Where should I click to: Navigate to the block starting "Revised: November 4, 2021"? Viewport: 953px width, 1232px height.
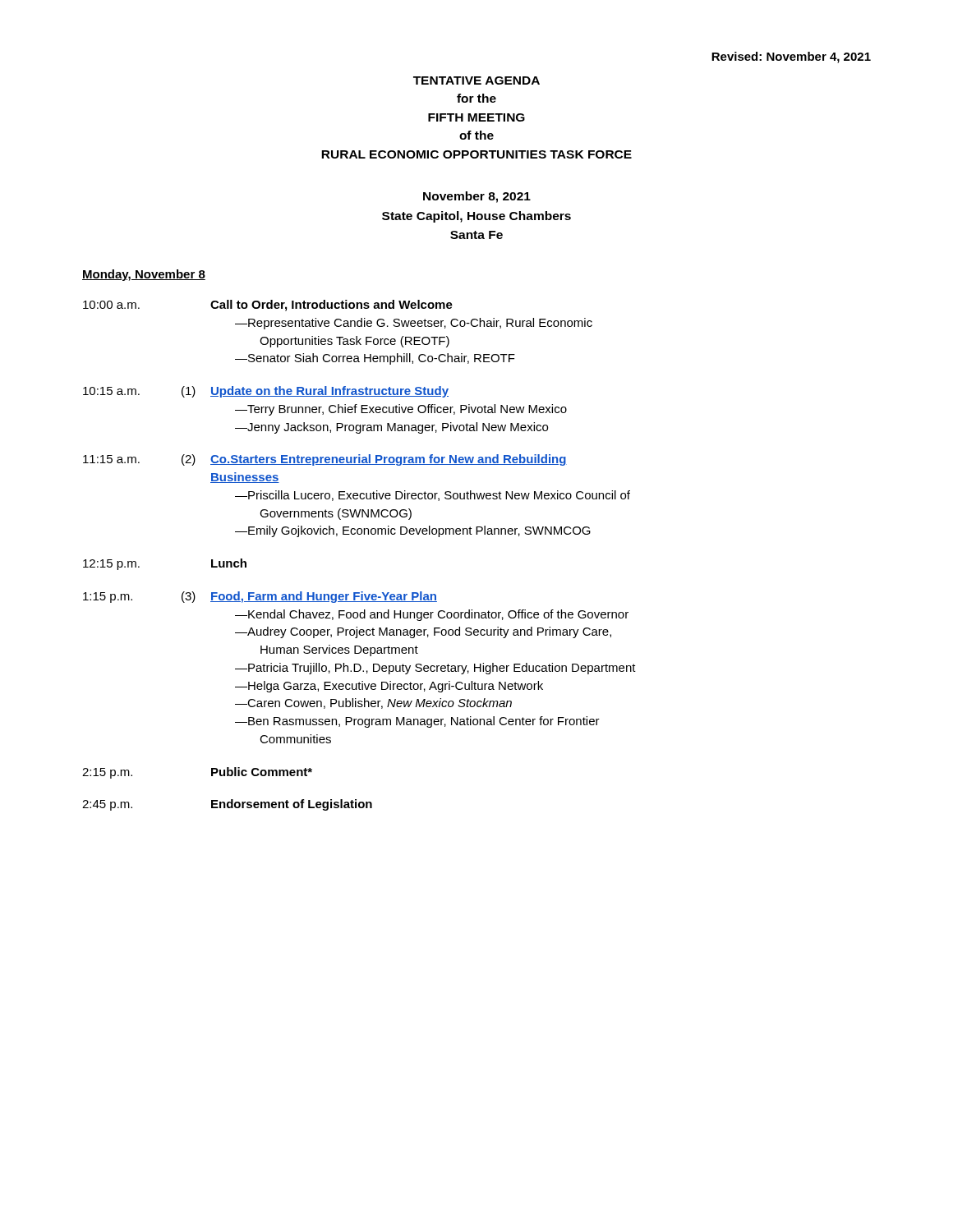click(x=791, y=56)
